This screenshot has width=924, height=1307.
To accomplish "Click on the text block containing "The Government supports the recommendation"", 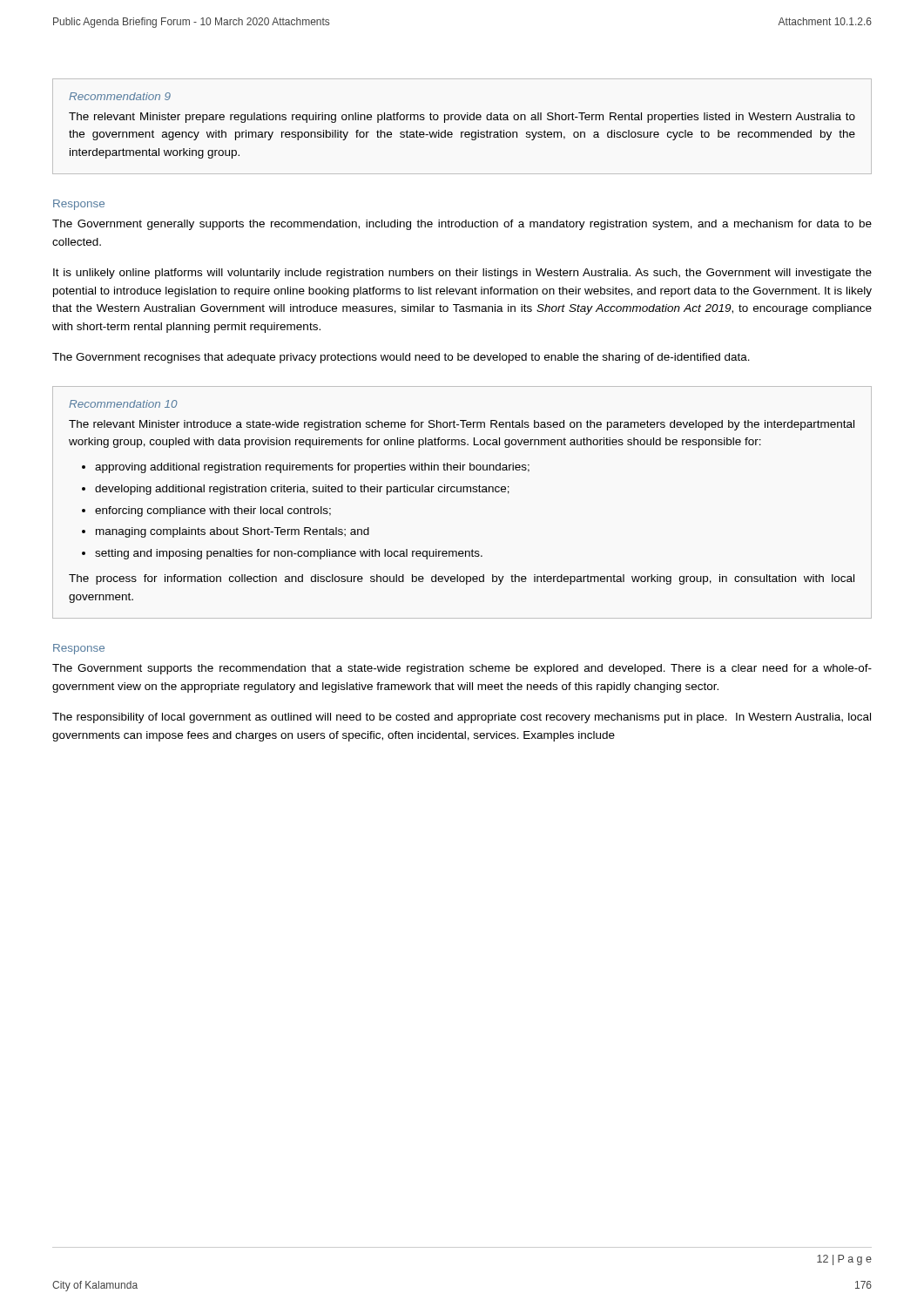I will [462, 677].
